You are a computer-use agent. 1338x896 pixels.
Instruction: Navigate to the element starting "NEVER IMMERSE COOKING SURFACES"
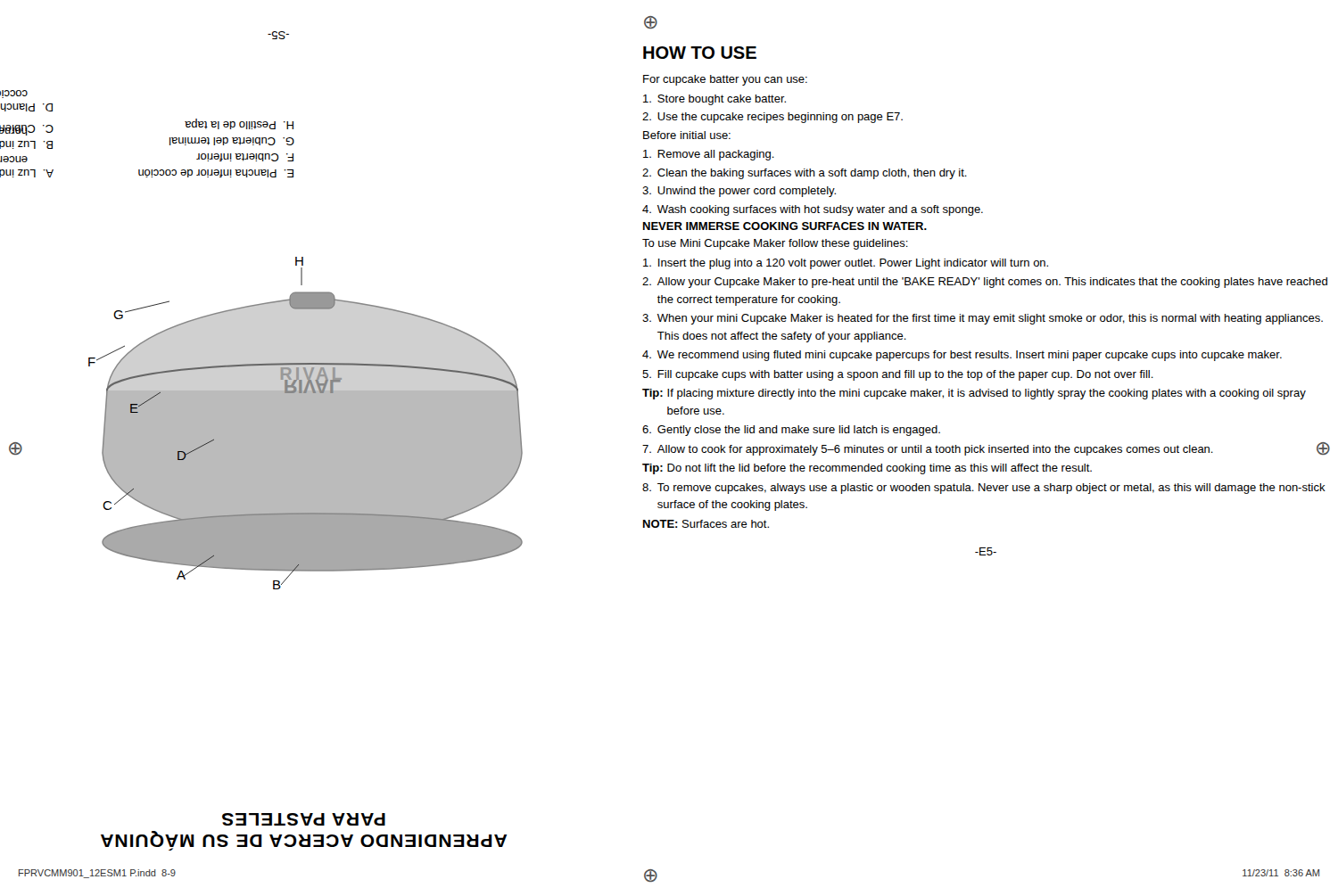(x=785, y=226)
